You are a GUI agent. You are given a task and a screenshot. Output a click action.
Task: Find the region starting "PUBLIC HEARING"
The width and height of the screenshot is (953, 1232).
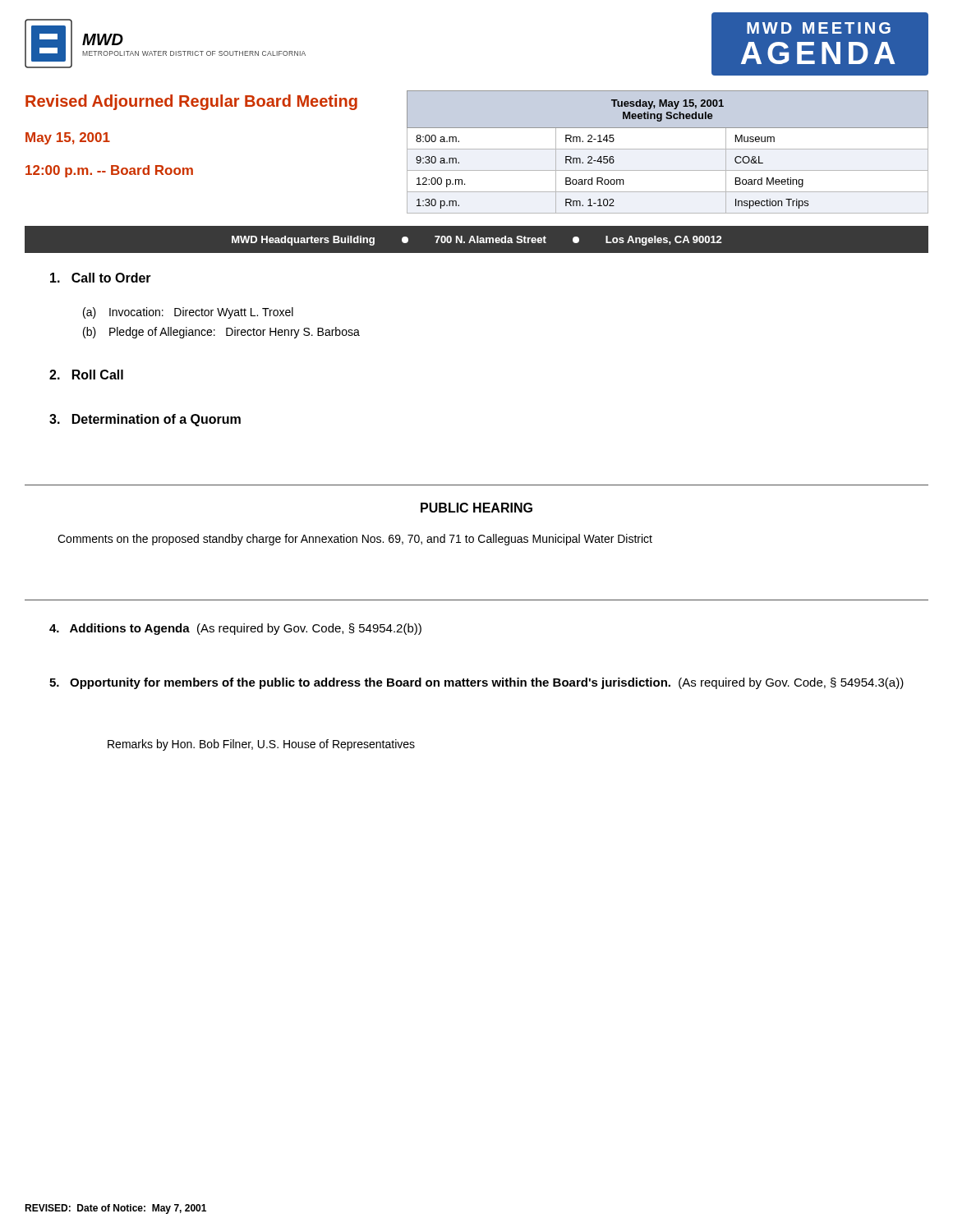click(x=476, y=508)
